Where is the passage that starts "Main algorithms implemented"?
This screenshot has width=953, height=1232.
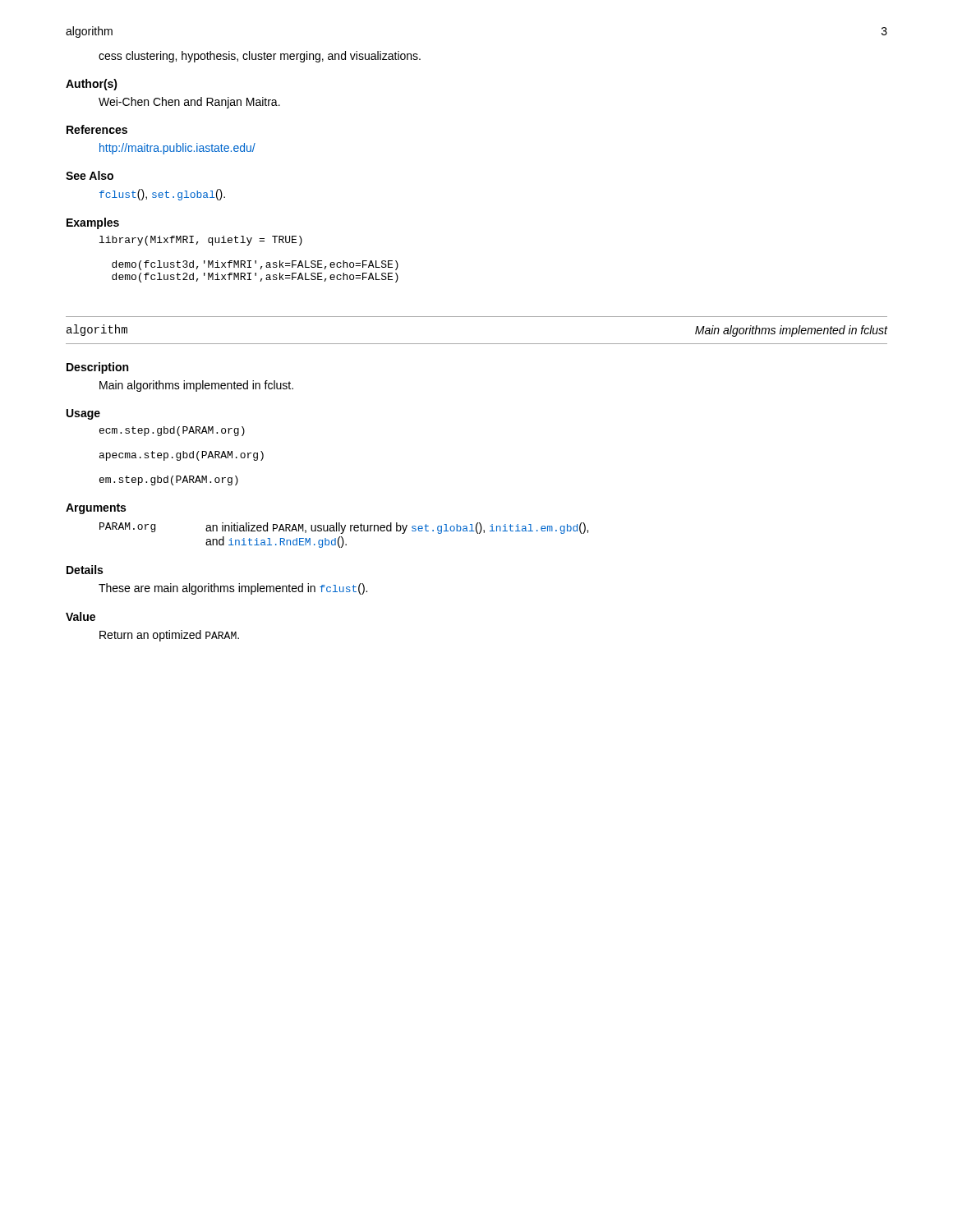(196, 385)
